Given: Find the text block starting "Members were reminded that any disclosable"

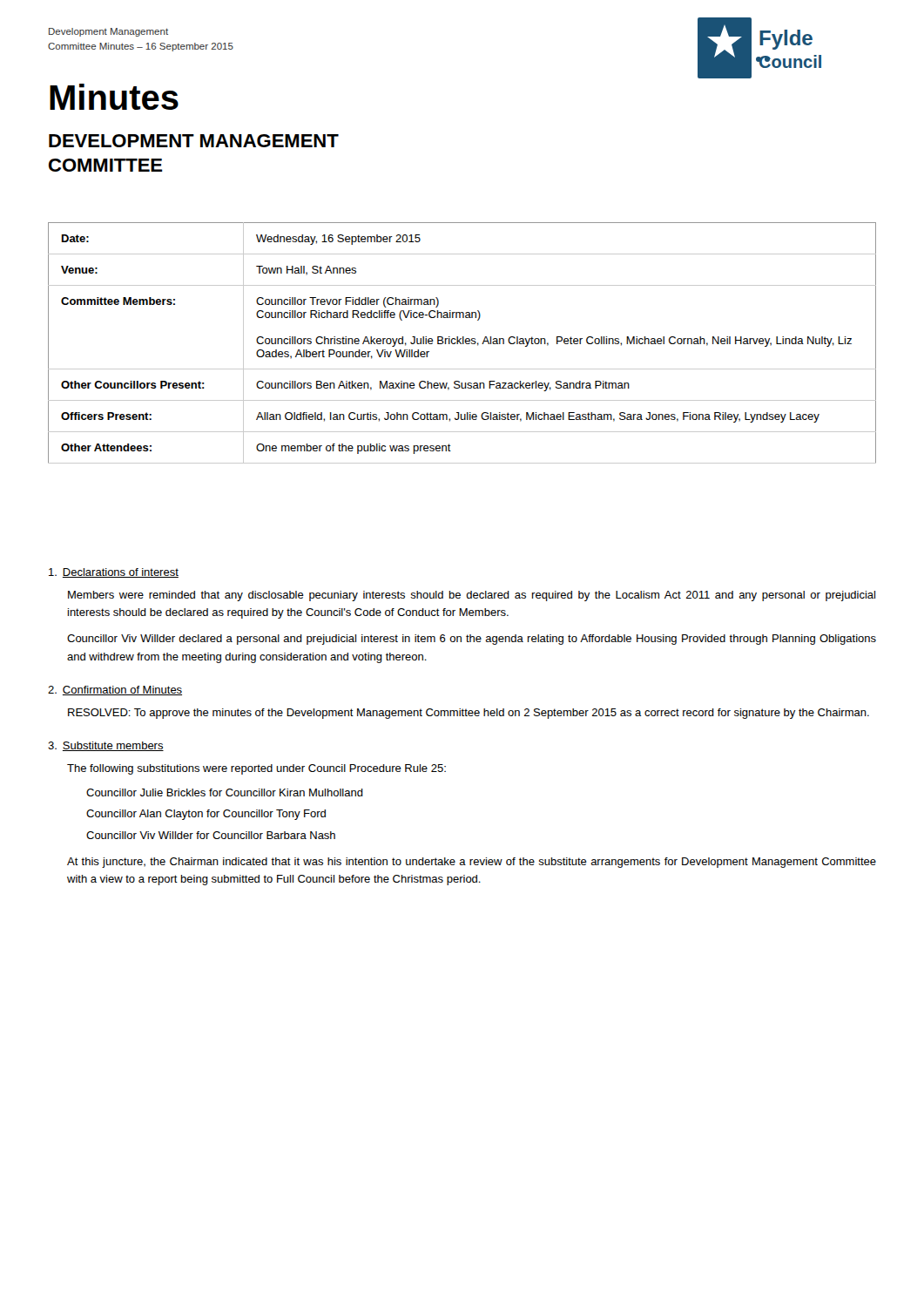Looking at the screenshot, I should [x=472, y=604].
